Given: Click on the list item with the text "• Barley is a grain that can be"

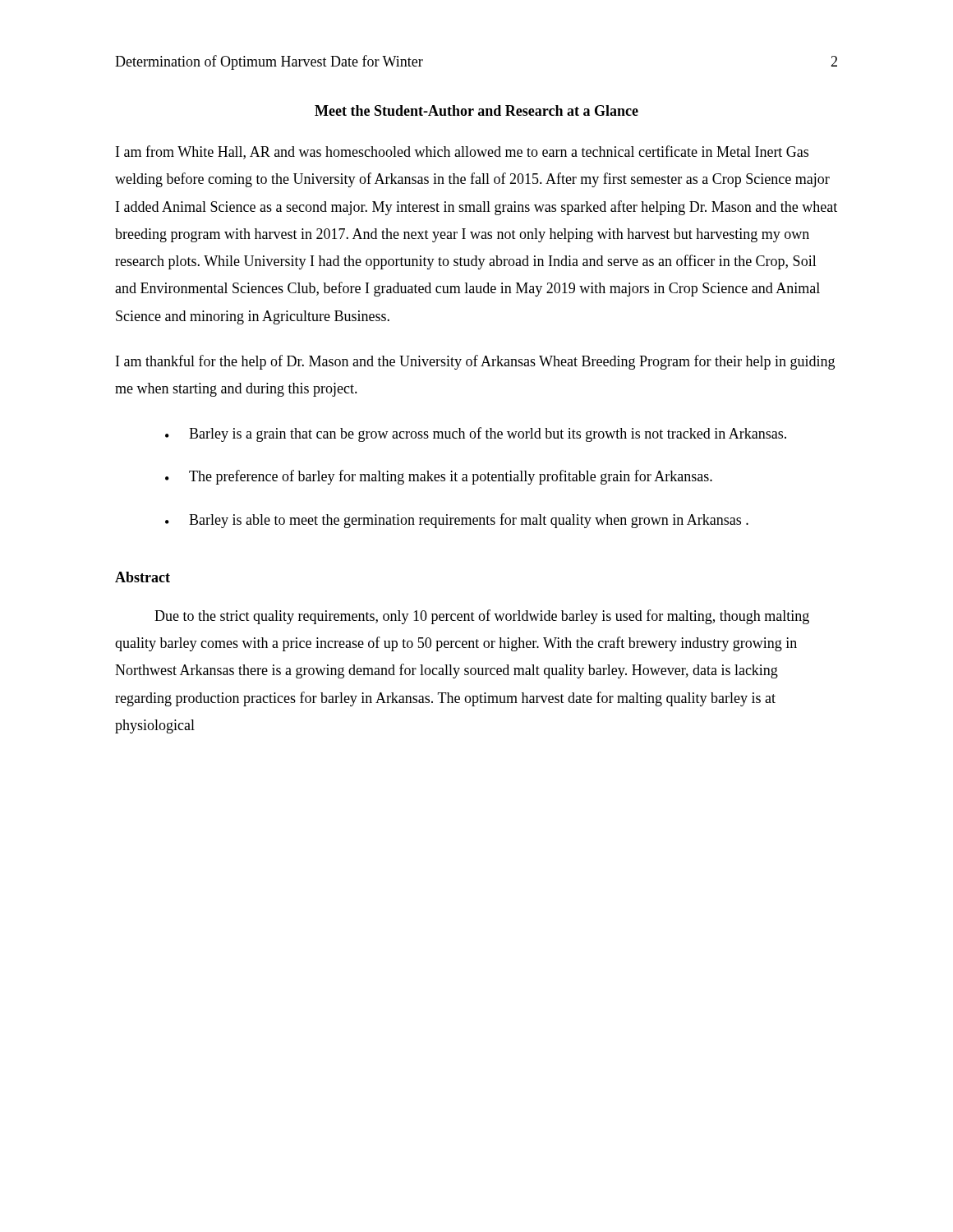Looking at the screenshot, I should [x=476, y=435].
